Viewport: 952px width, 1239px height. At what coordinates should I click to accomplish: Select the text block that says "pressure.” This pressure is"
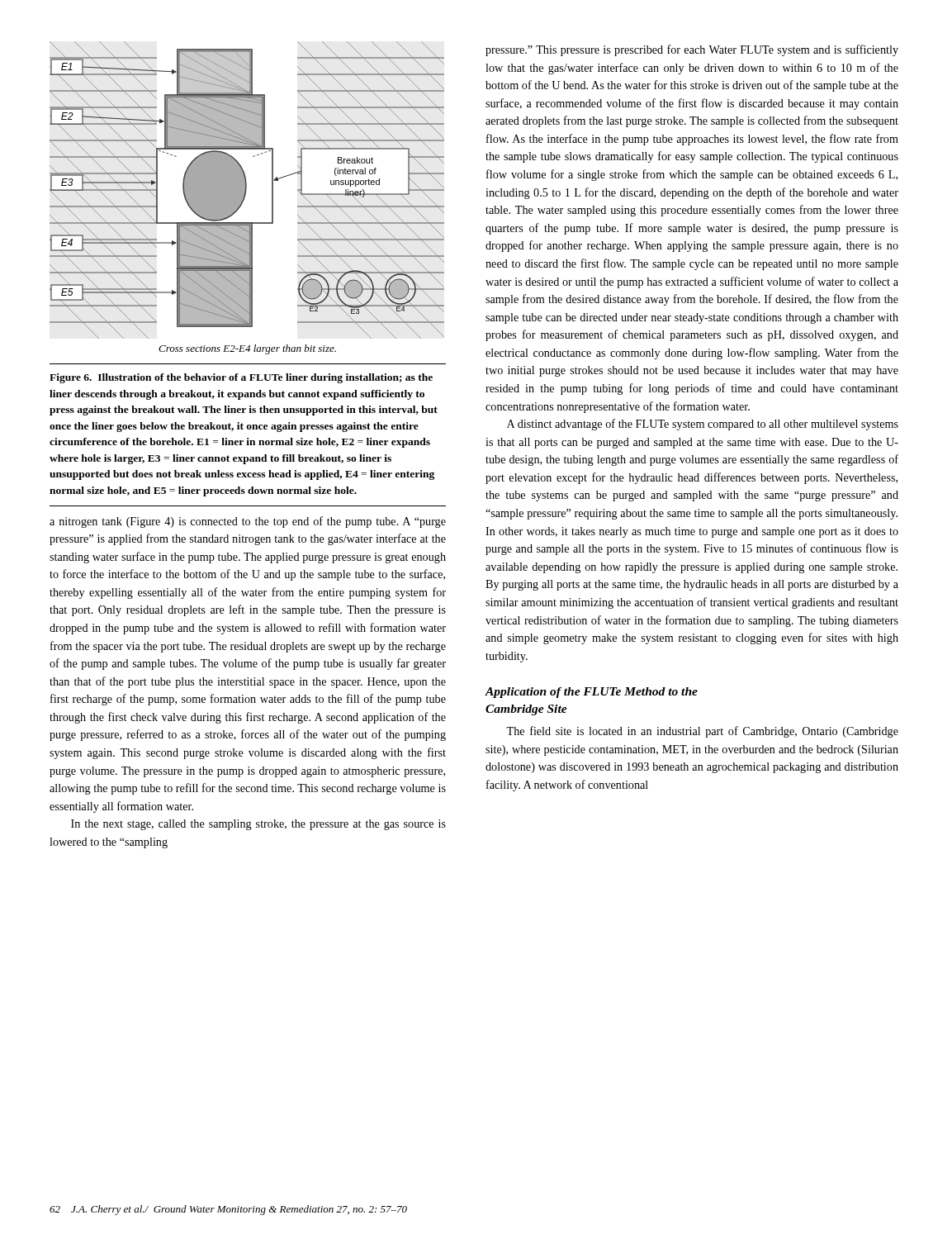(692, 353)
